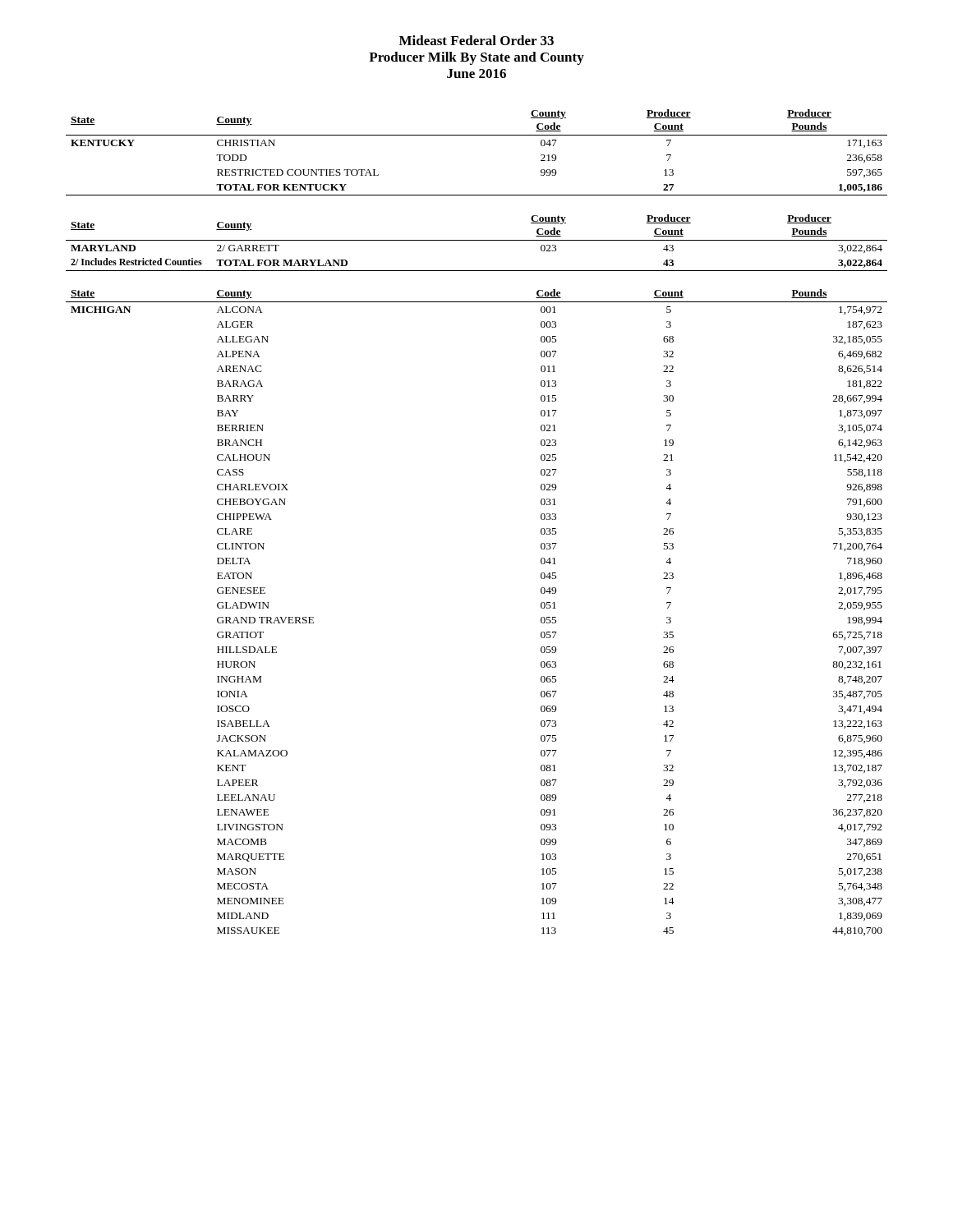Click the title that begins "Mideast Federal Order 33"
This screenshot has width=953, height=1232.
476,58
